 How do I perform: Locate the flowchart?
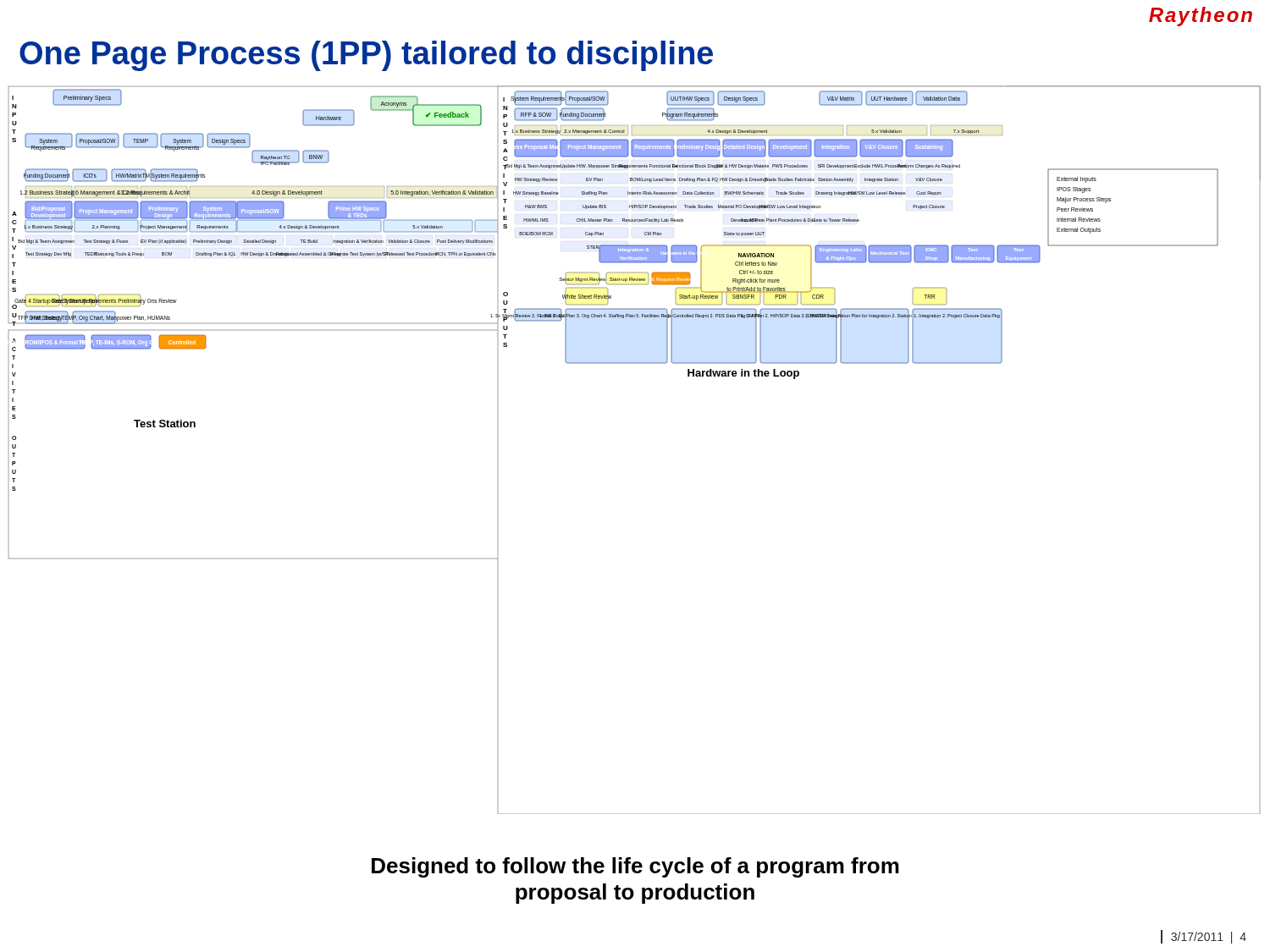pos(635,449)
